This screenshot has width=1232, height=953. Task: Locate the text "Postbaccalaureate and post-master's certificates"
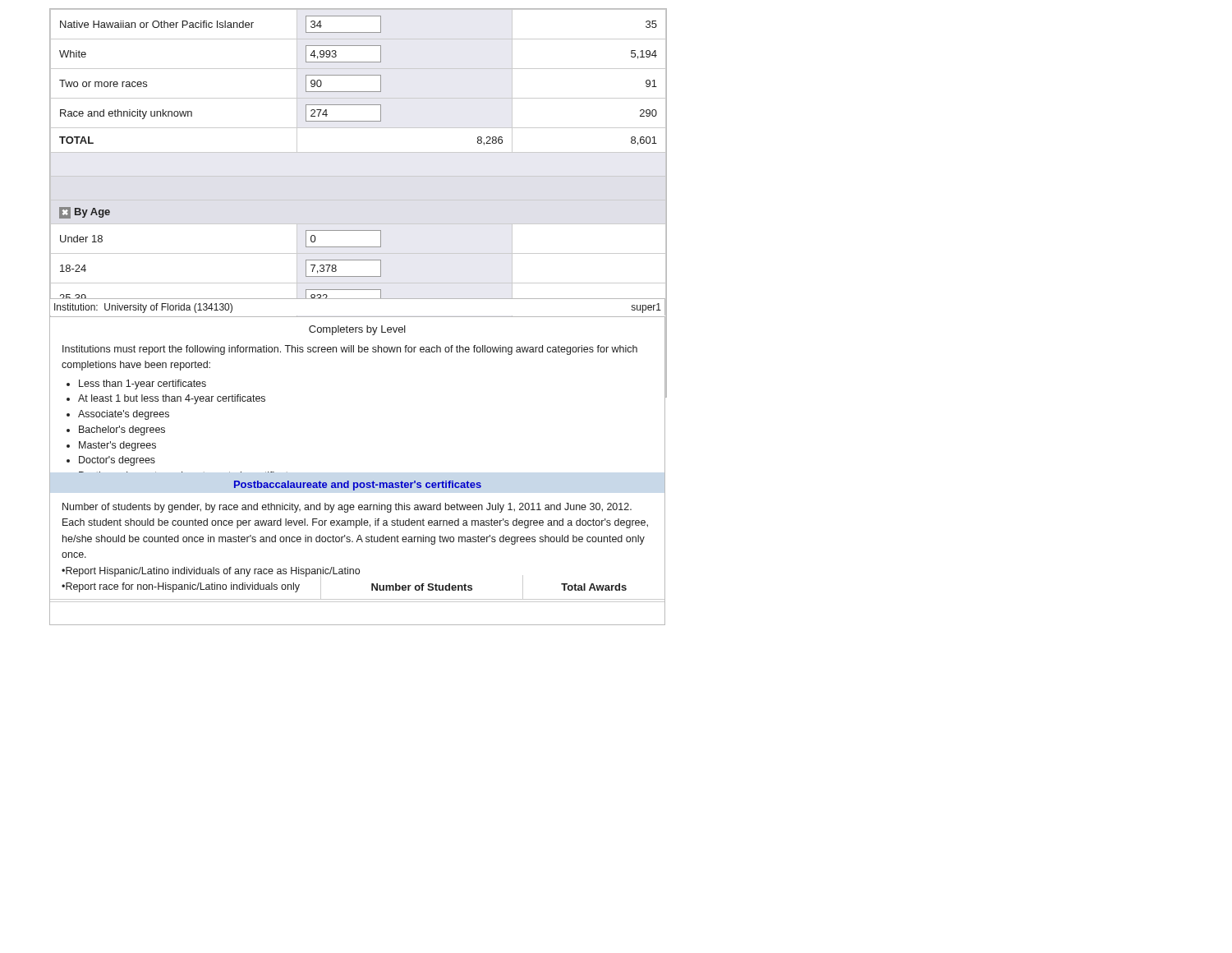click(x=357, y=484)
